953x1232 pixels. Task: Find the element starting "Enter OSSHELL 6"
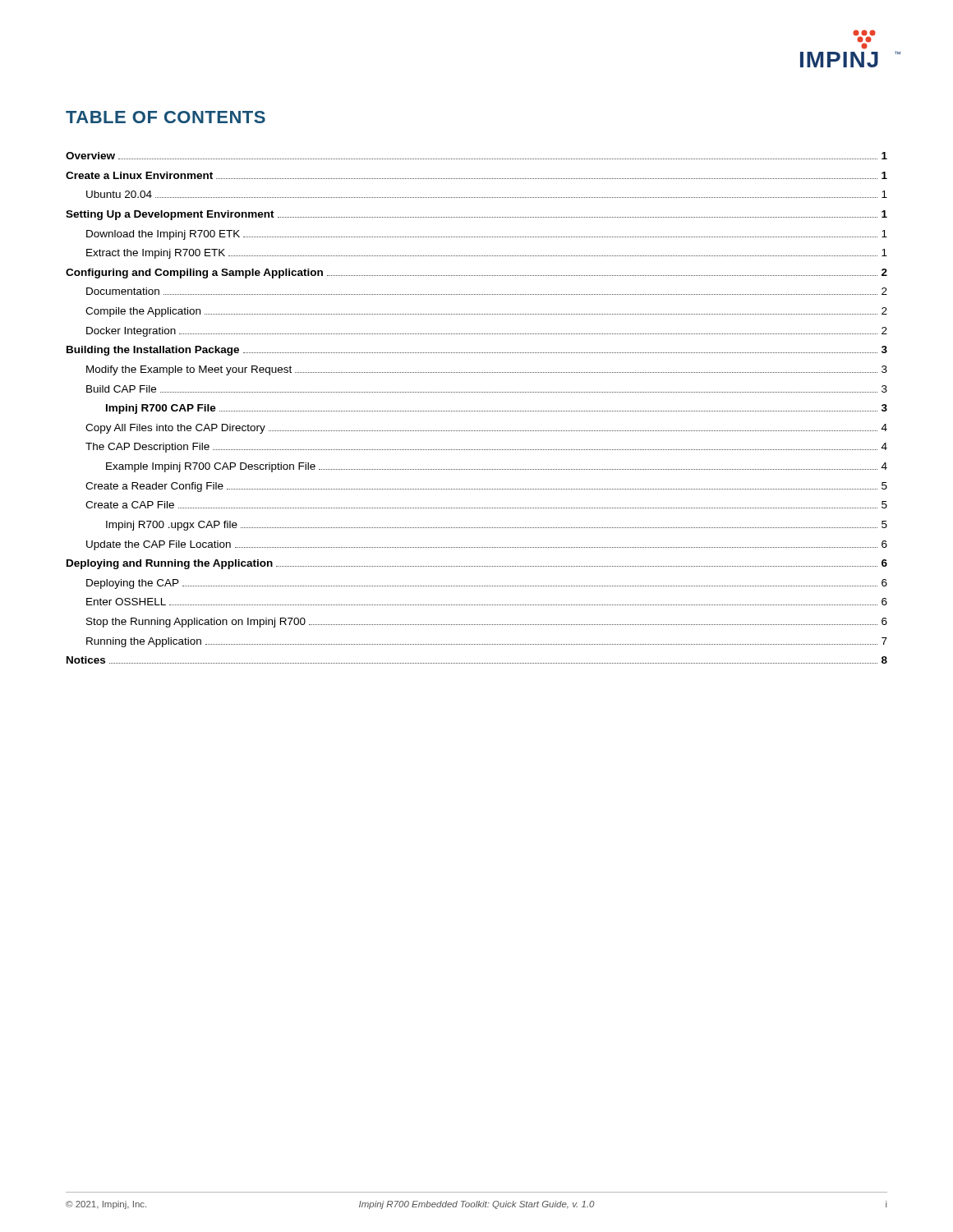(x=476, y=602)
